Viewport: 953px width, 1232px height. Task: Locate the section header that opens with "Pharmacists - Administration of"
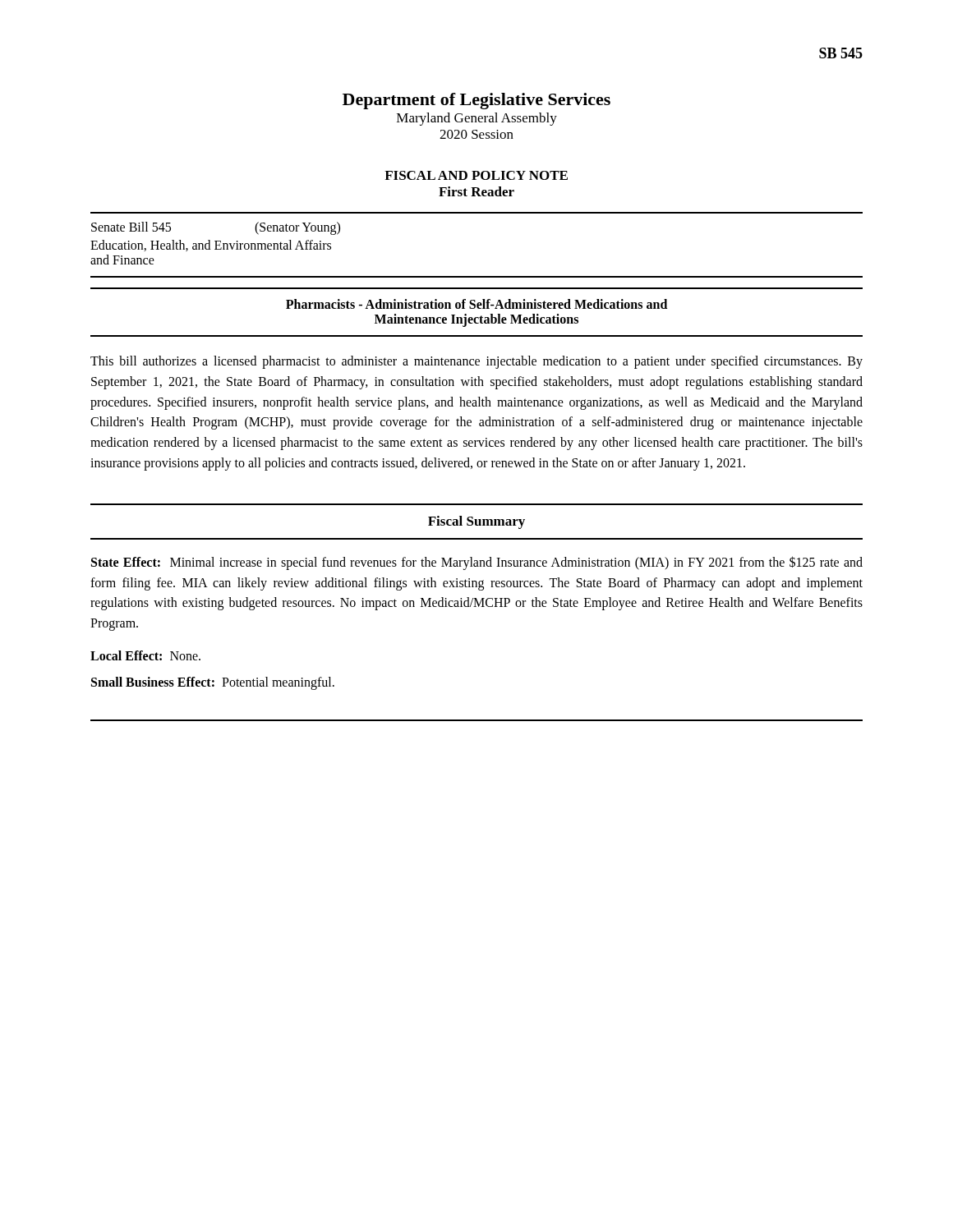(x=476, y=312)
